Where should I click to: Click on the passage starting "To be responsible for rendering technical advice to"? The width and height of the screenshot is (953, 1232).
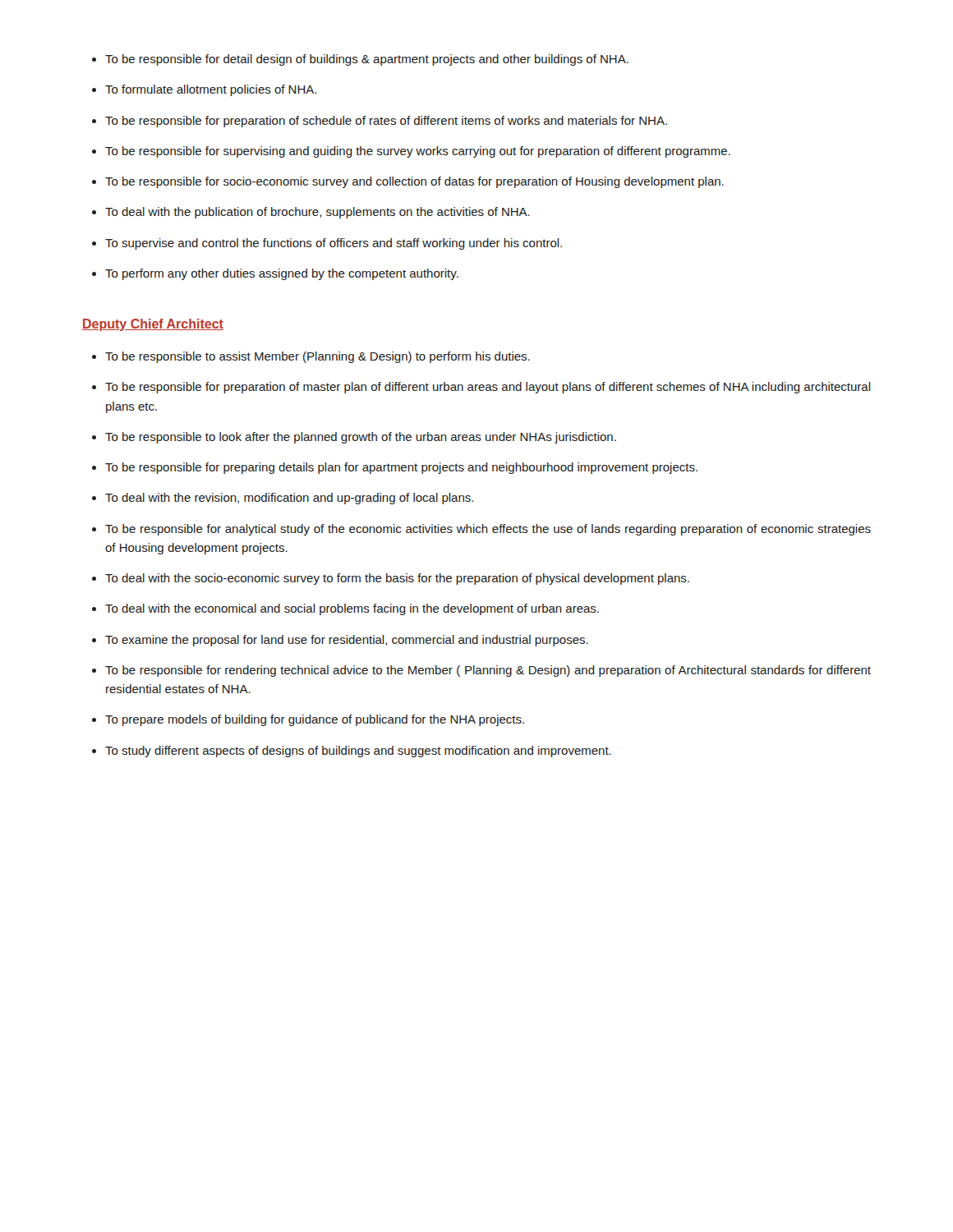click(x=488, y=679)
